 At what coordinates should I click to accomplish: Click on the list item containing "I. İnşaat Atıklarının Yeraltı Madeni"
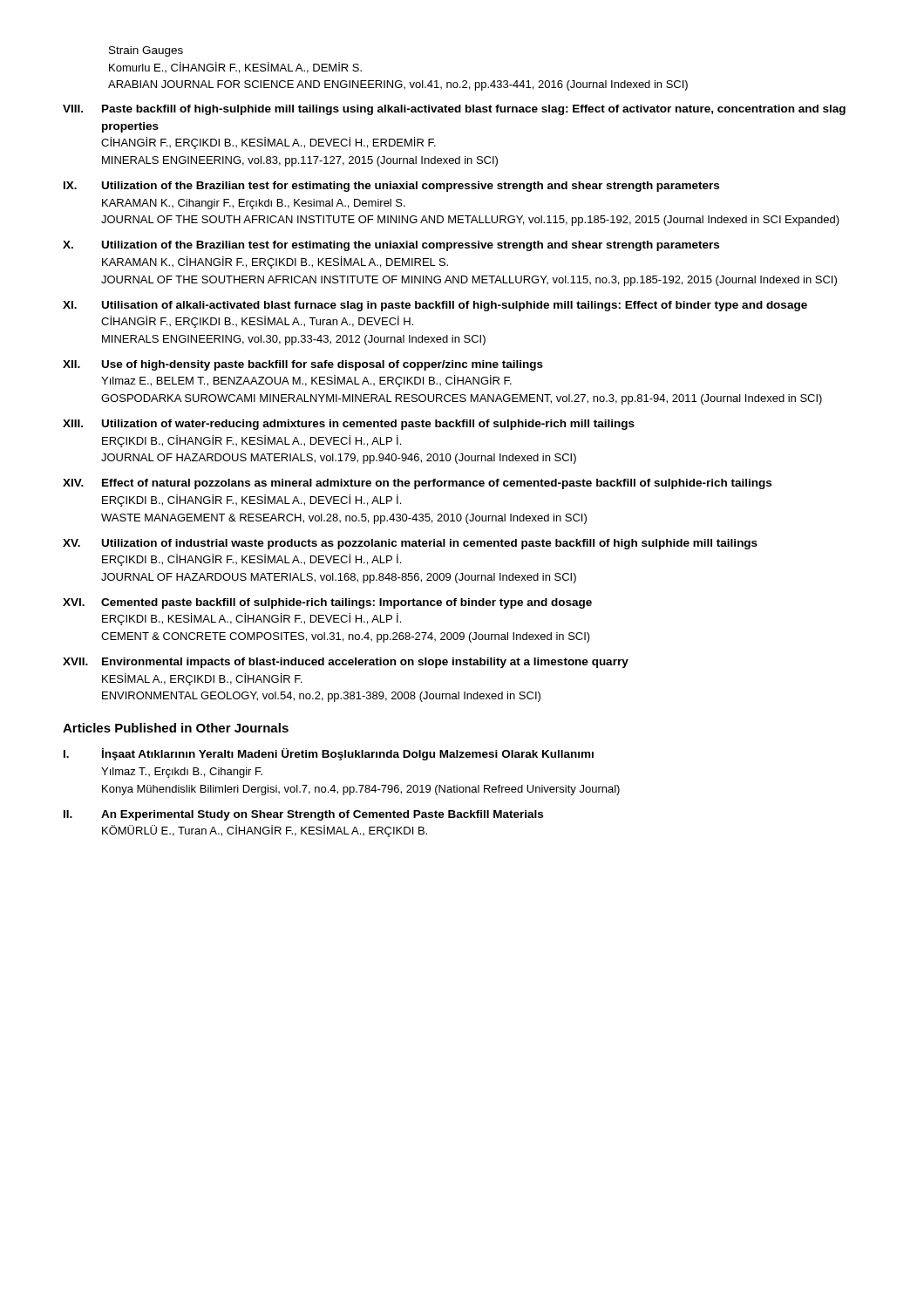[x=329, y=754]
